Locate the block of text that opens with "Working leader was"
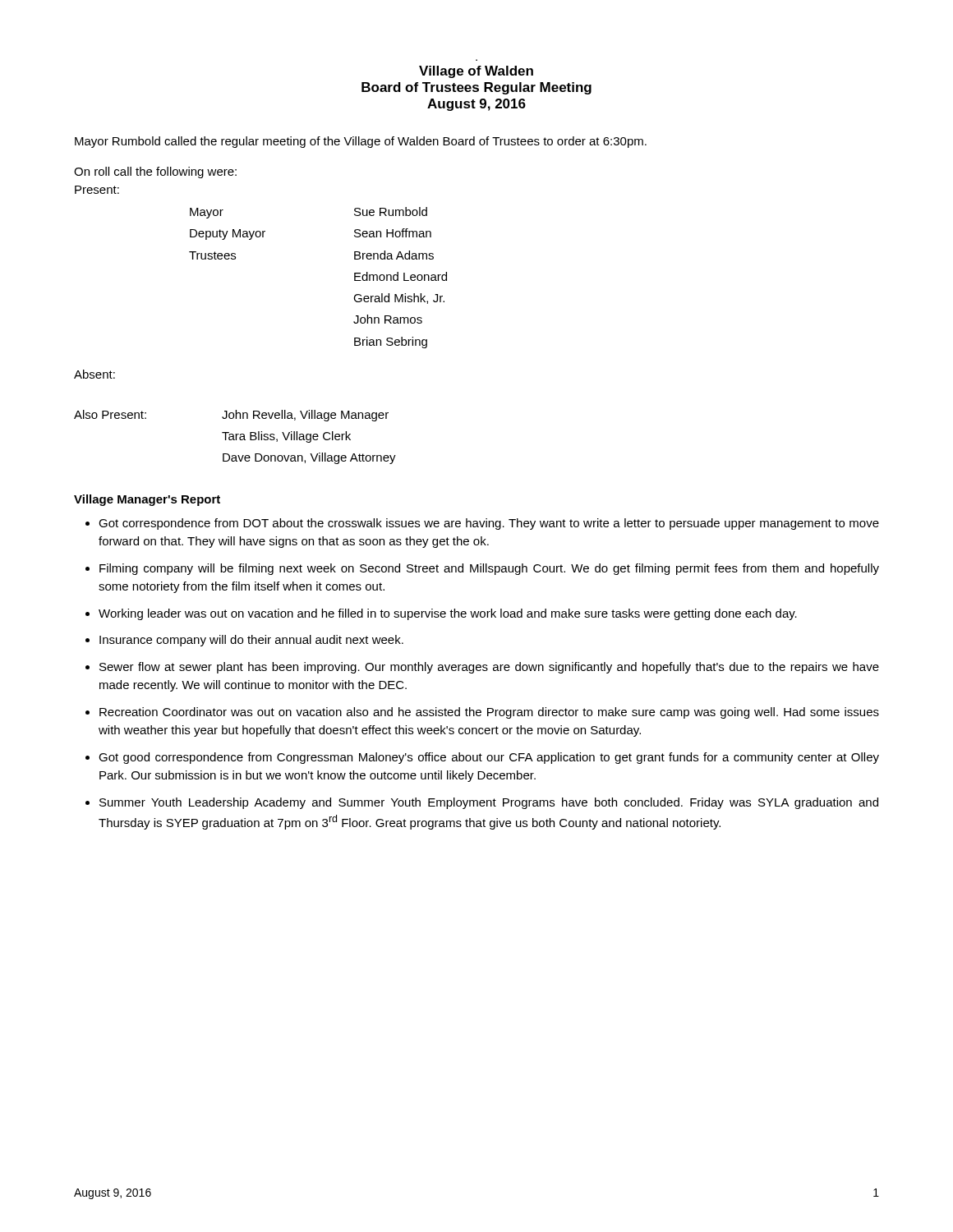953x1232 pixels. (x=448, y=613)
